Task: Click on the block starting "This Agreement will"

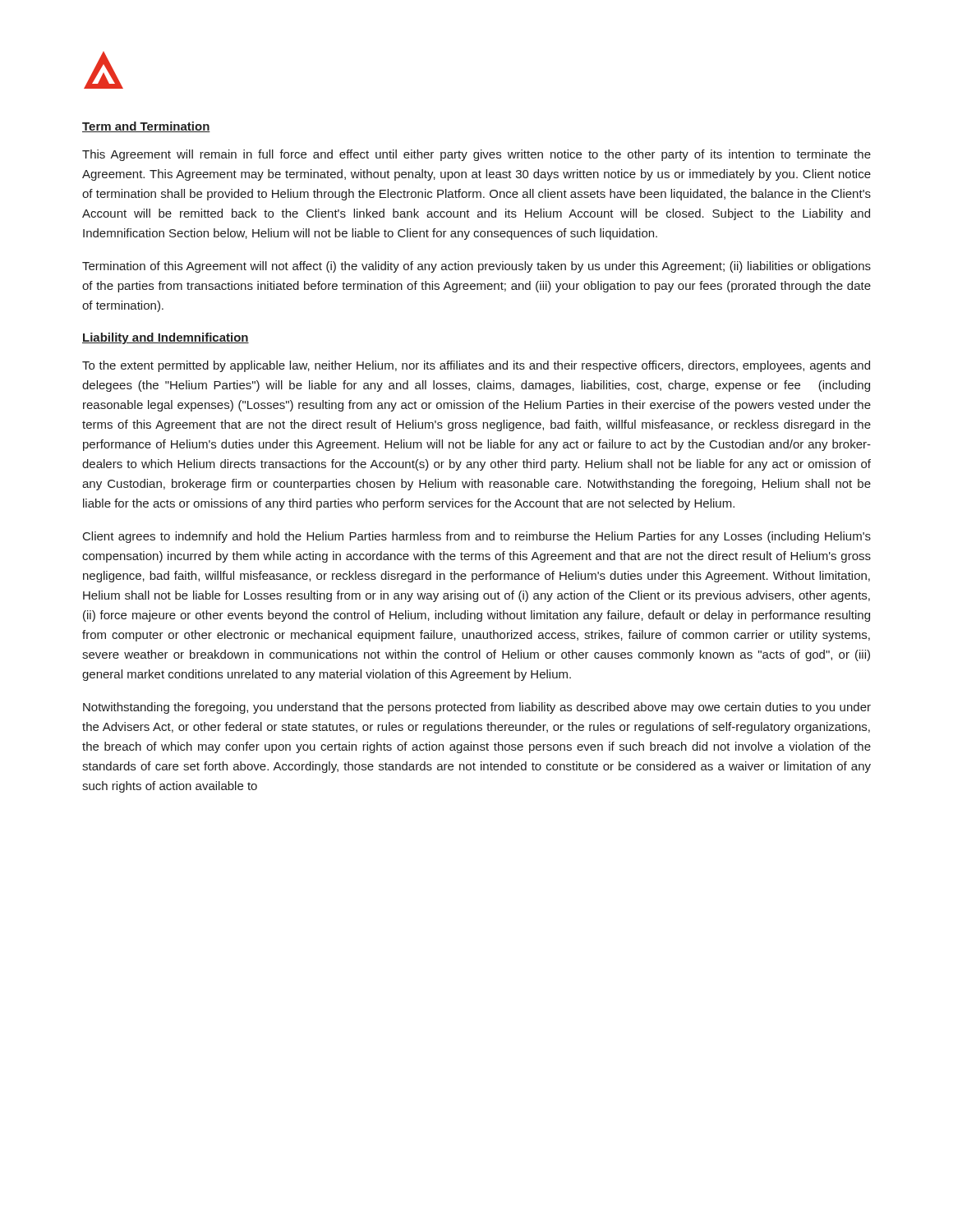Action: click(x=476, y=193)
